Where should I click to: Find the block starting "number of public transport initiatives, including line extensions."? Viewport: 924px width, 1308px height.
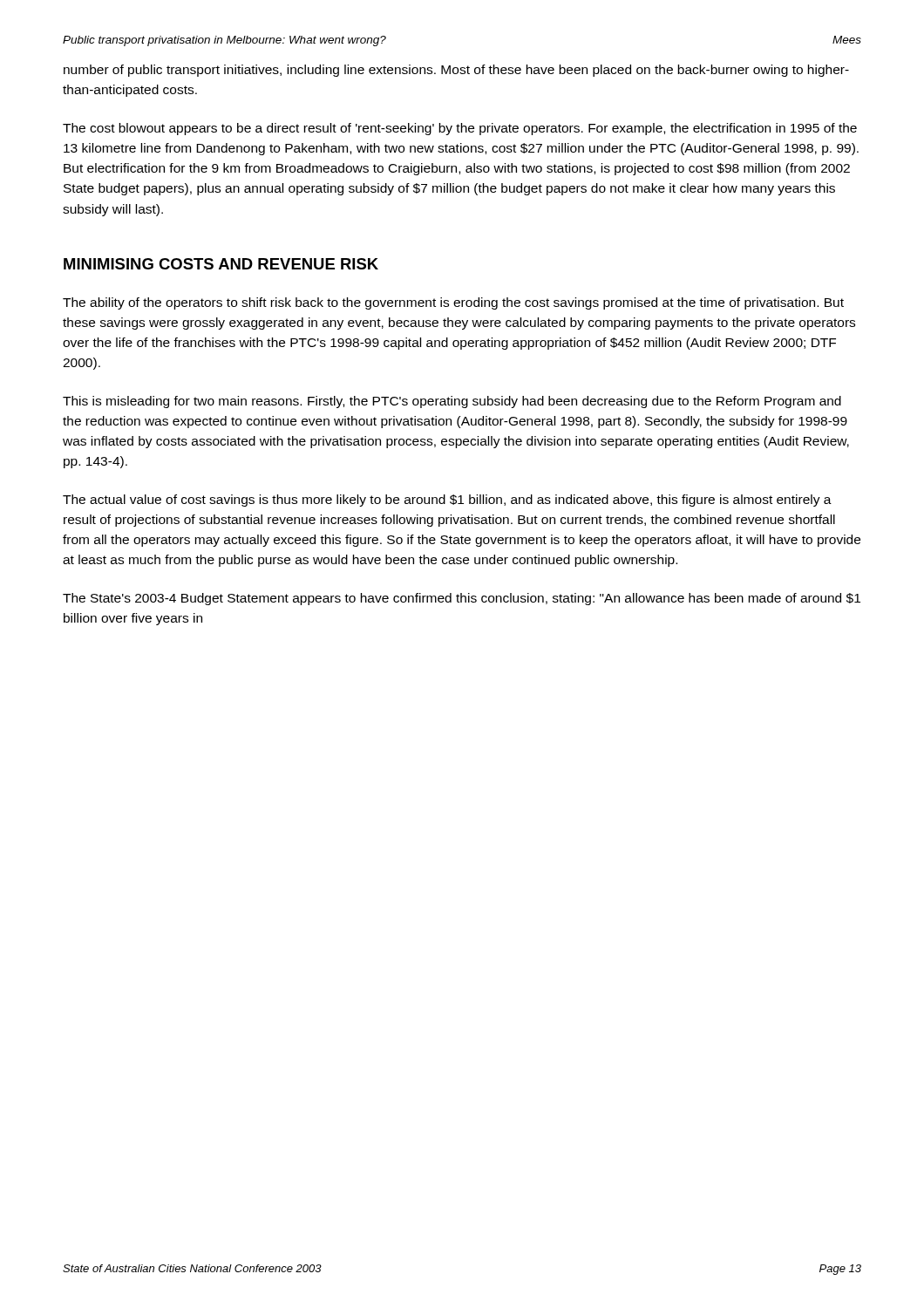point(456,79)
